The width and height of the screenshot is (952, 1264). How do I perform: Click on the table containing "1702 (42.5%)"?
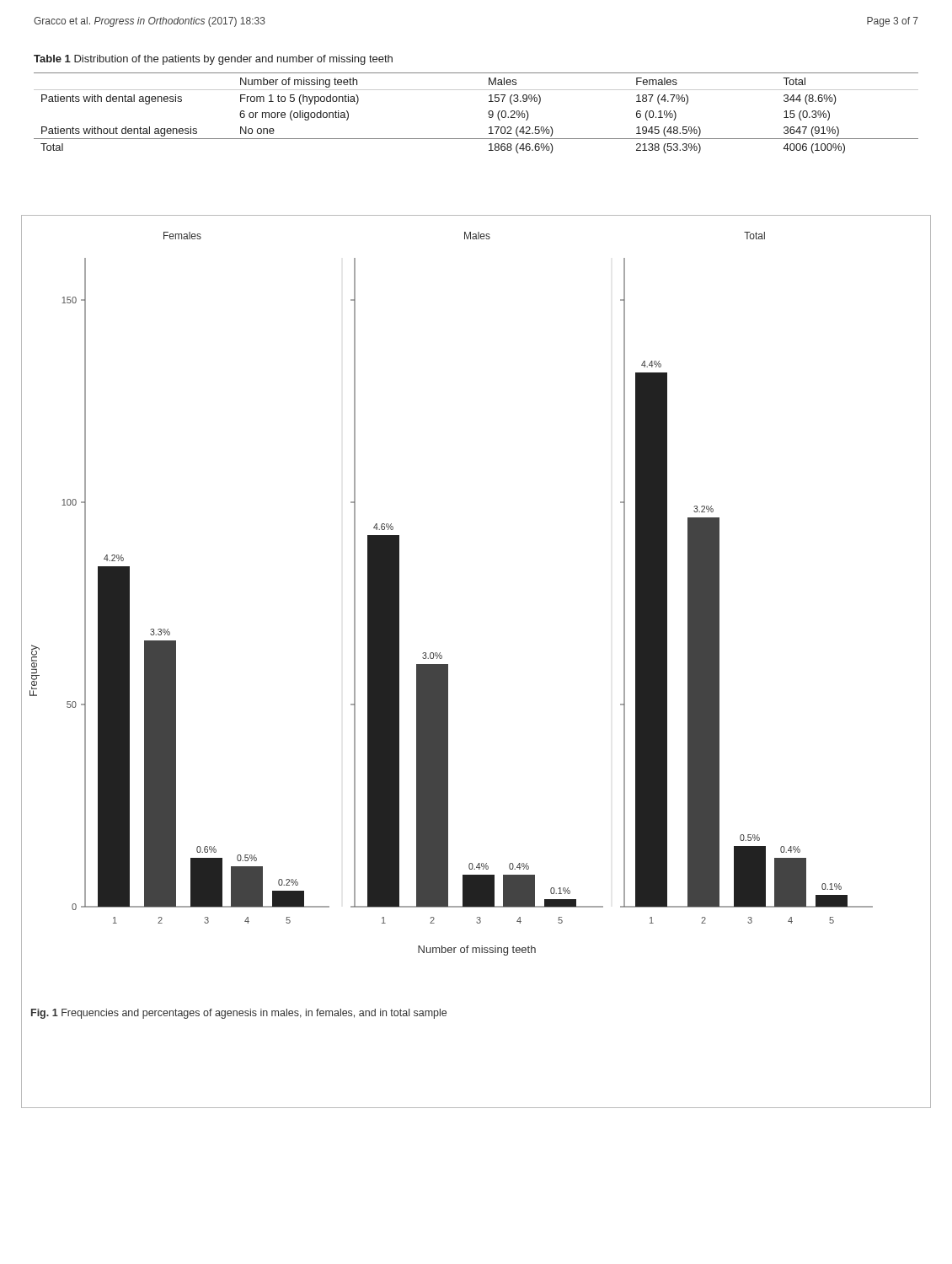click(x=476, y=114)
